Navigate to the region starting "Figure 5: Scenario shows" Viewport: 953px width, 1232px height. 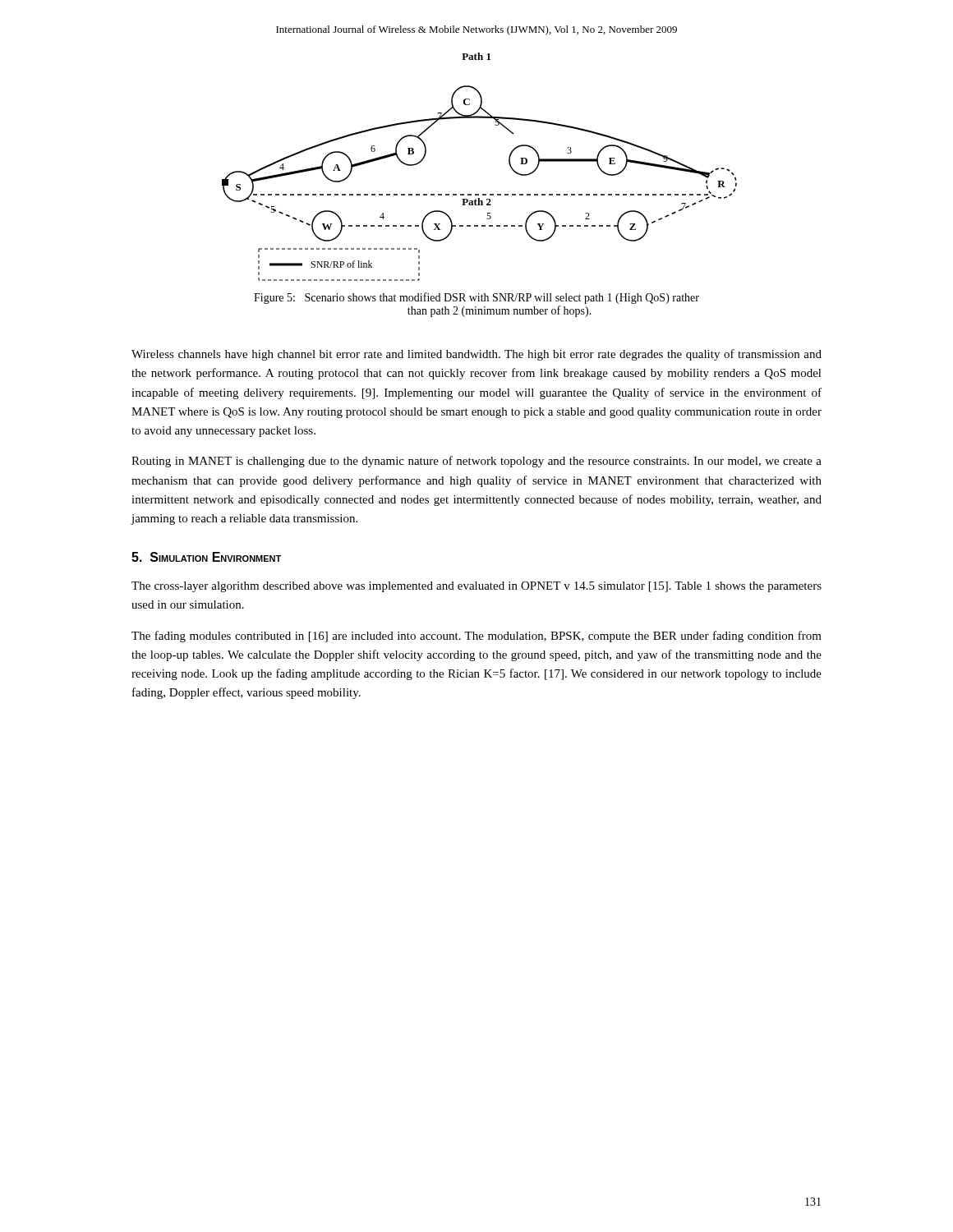coord(476,304)
